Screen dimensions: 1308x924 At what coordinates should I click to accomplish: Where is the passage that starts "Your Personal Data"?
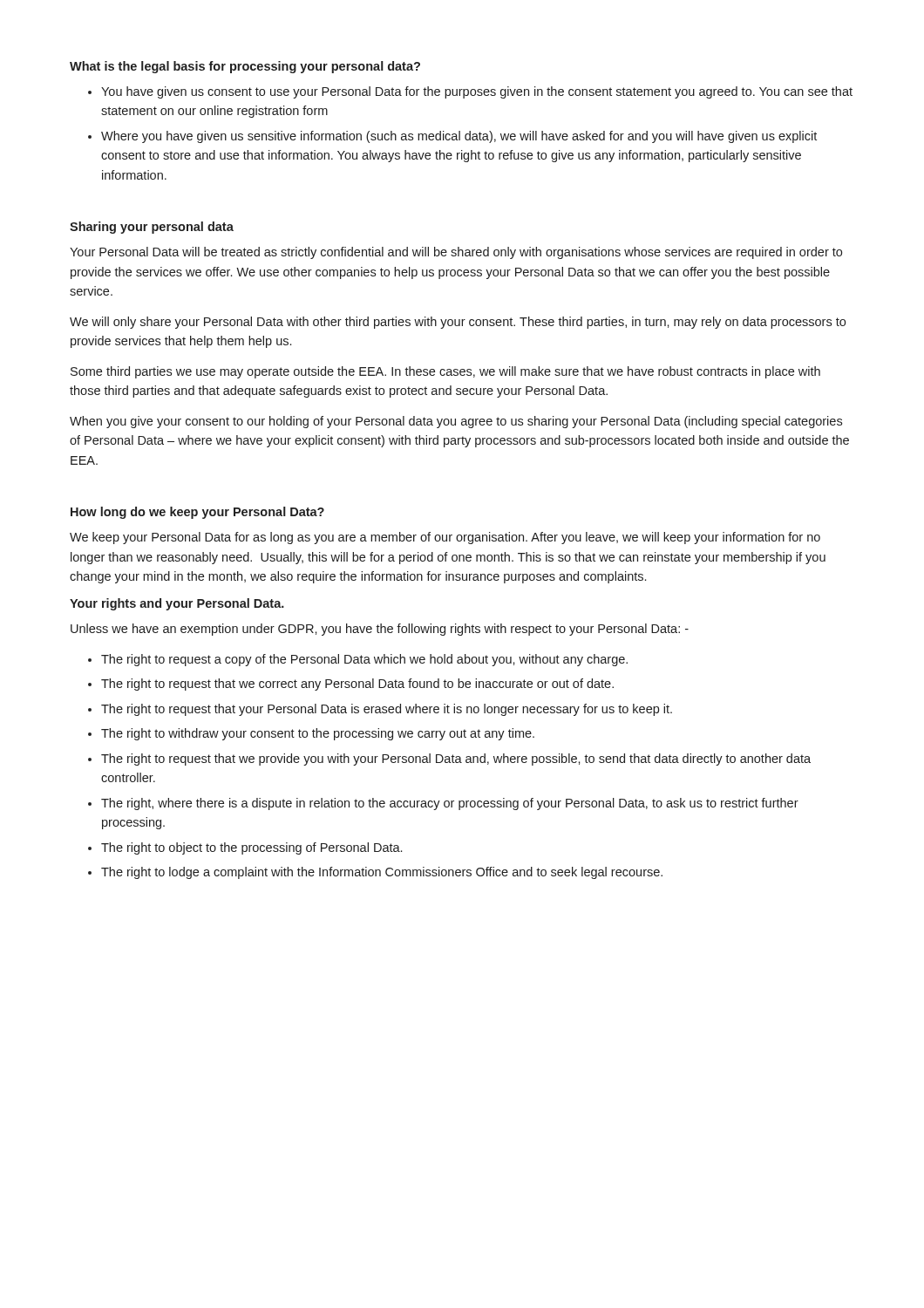coord(456,272)
